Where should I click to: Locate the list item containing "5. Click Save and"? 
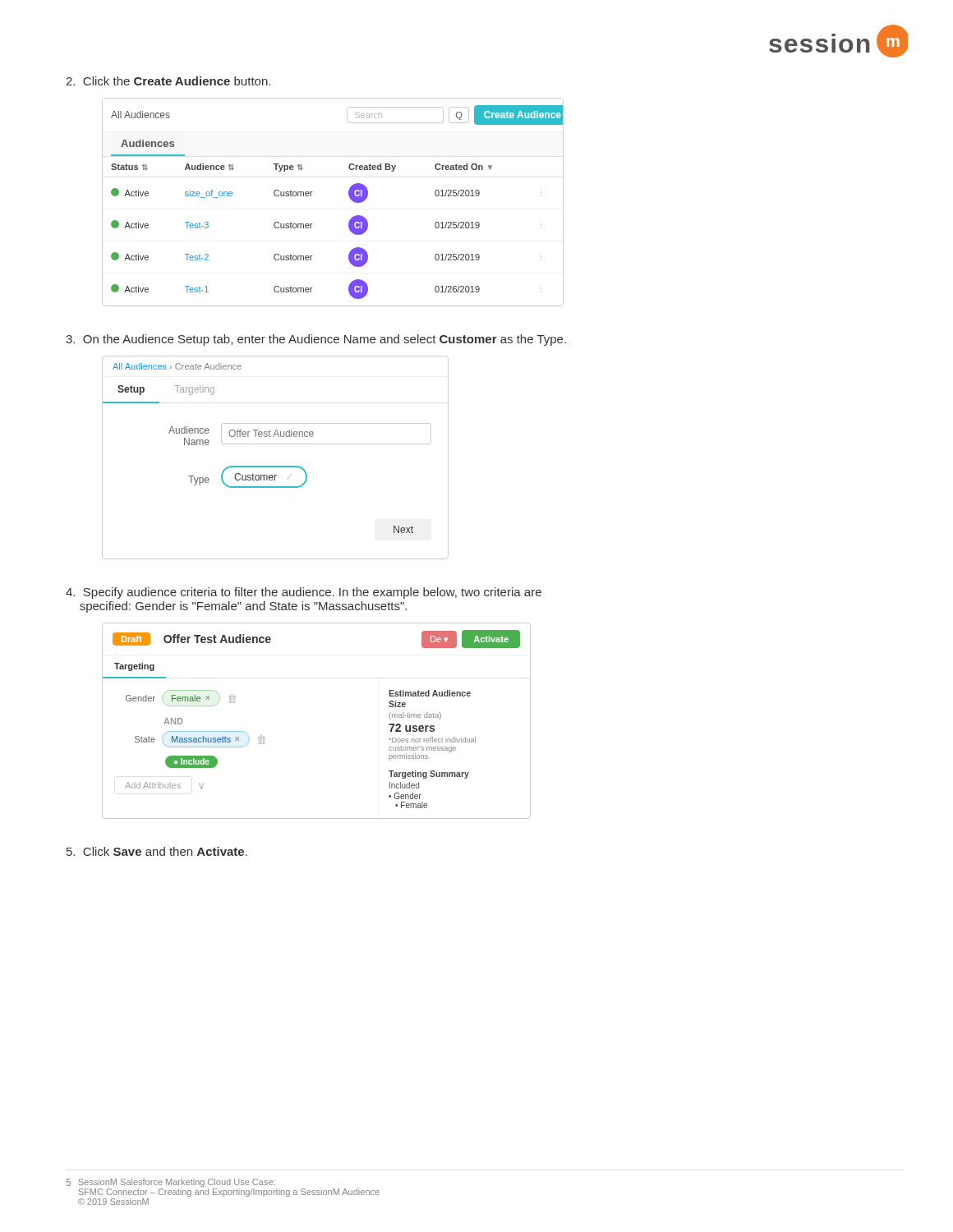[157, 851]
